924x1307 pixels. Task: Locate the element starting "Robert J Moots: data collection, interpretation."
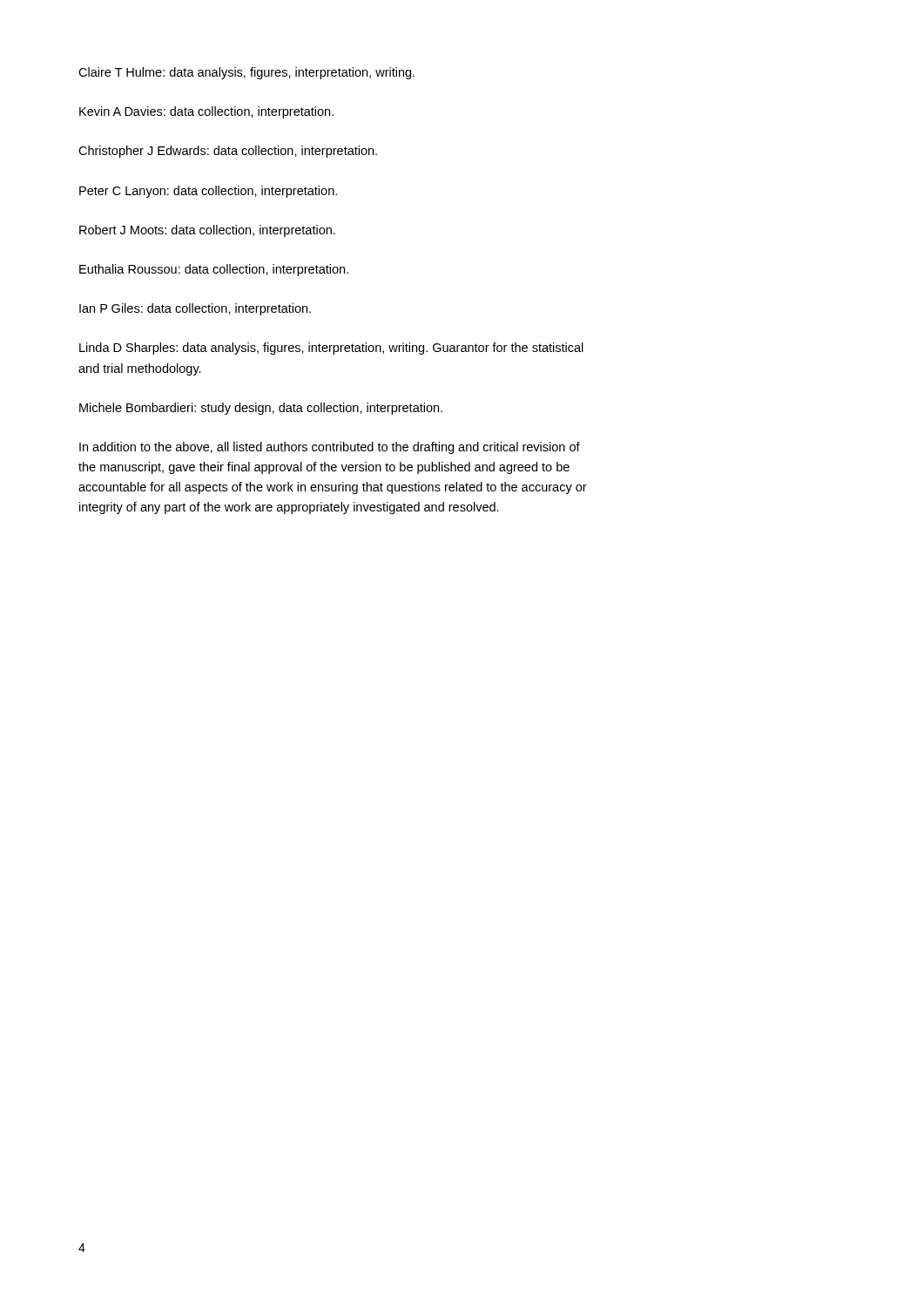207,230
